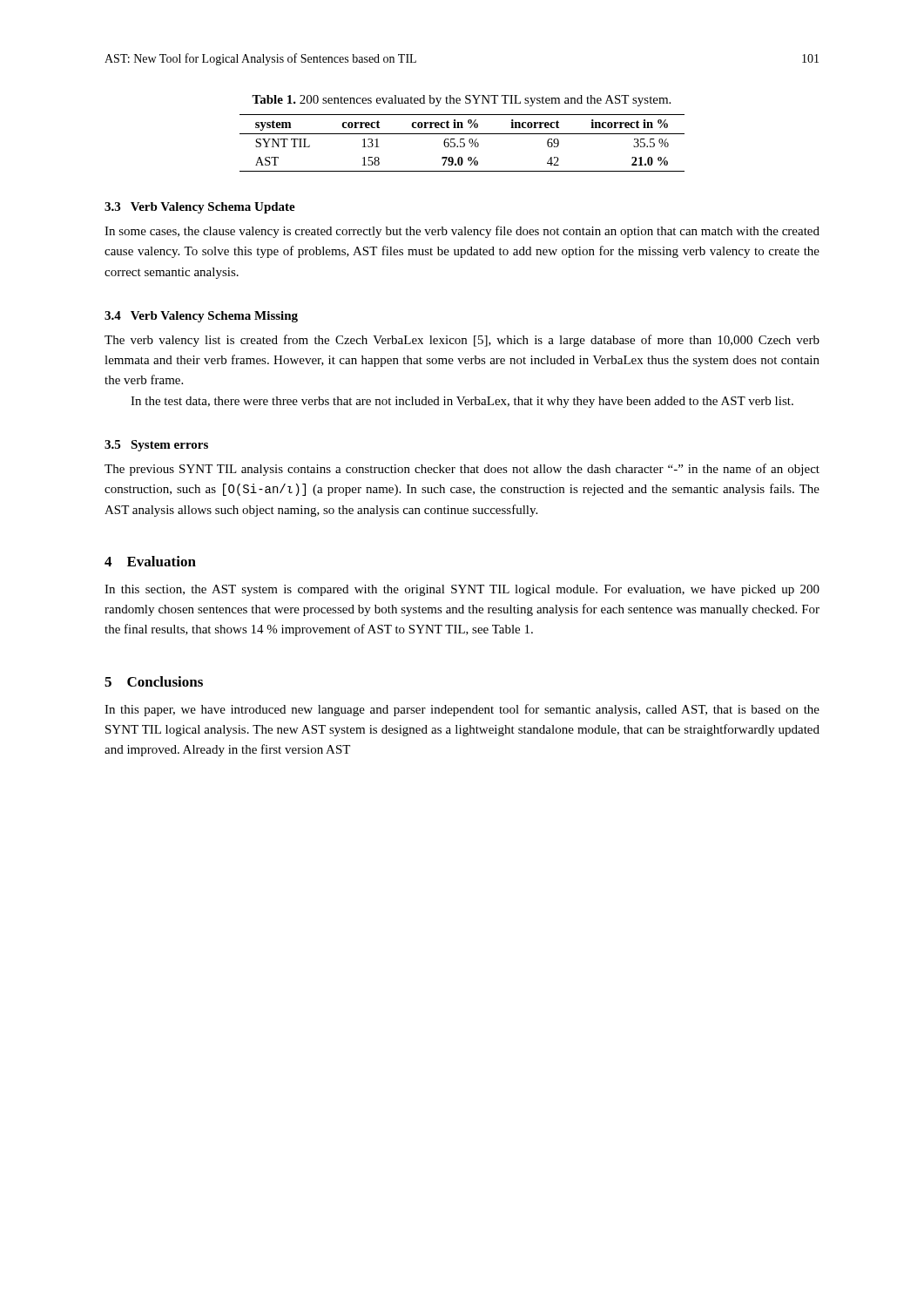This screenshot has height=1307, width=924.
Task: Find the section header that reads "3.5 System errors"
Action: (x=156, y=444)
